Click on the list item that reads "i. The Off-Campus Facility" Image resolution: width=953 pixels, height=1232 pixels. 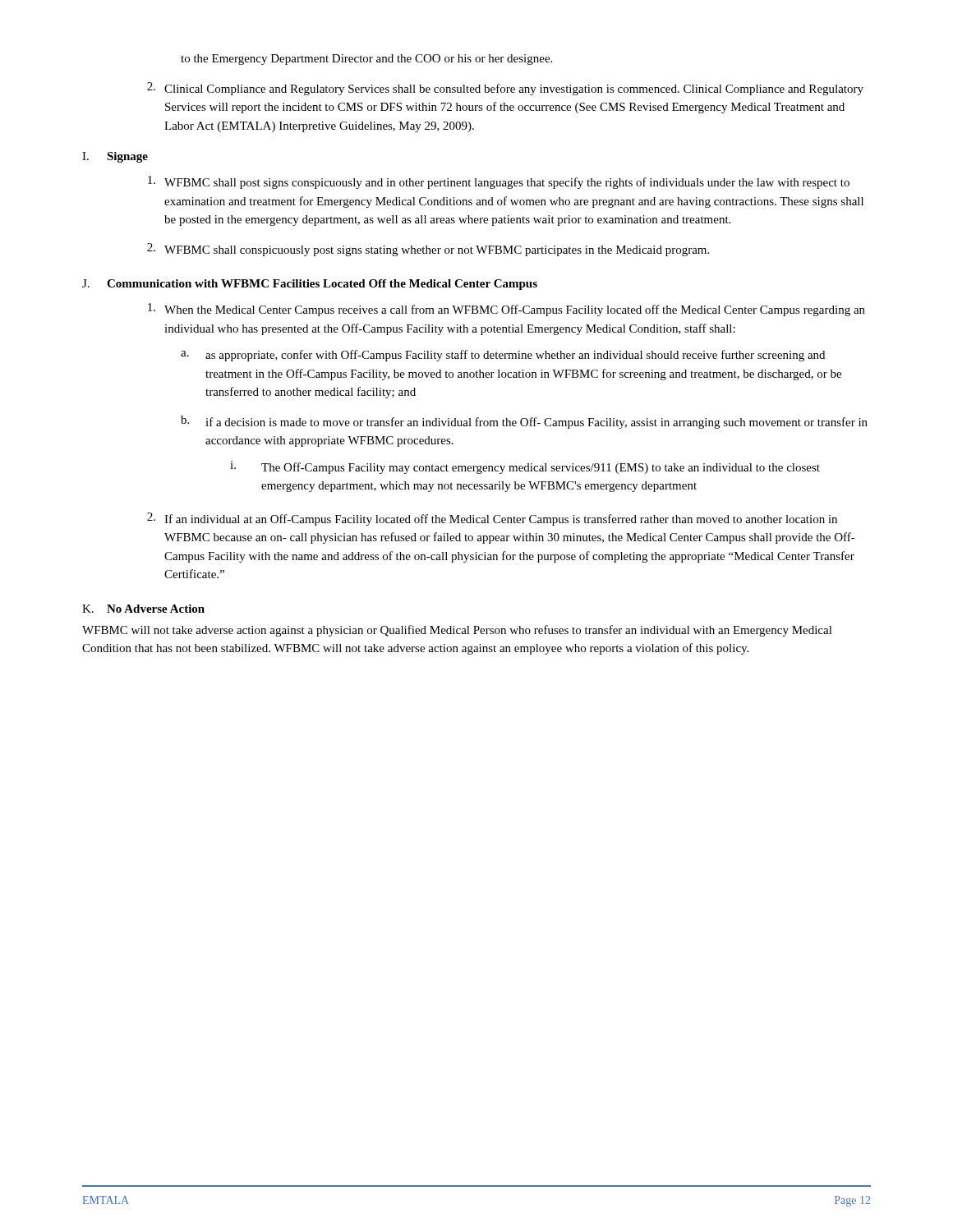click(550, 476)
